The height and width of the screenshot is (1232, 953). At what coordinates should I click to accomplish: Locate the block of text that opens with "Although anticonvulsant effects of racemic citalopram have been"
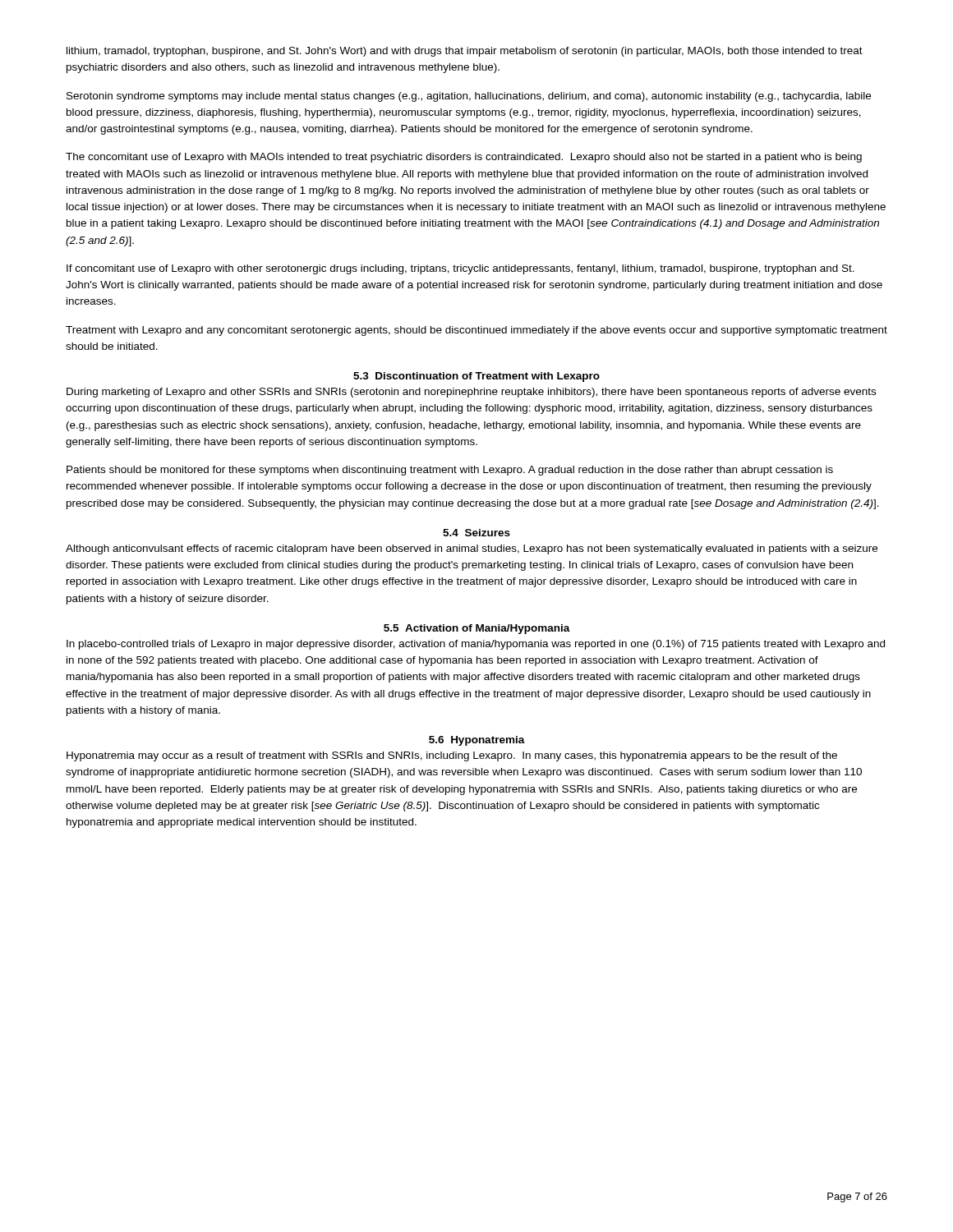click(472, 573)
